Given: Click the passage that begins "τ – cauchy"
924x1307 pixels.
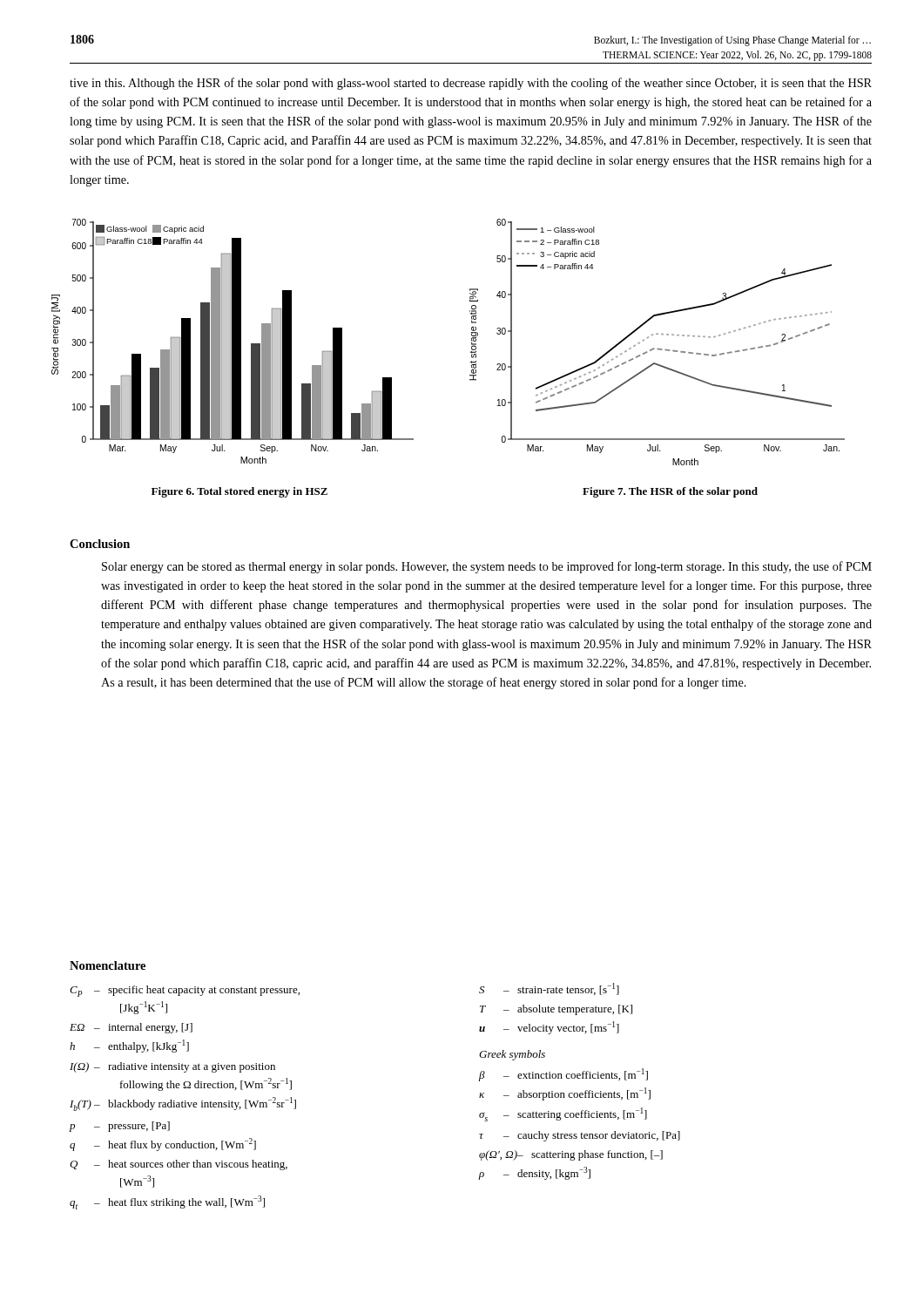Looking at the screenshot, I should tap(580, 1135).
